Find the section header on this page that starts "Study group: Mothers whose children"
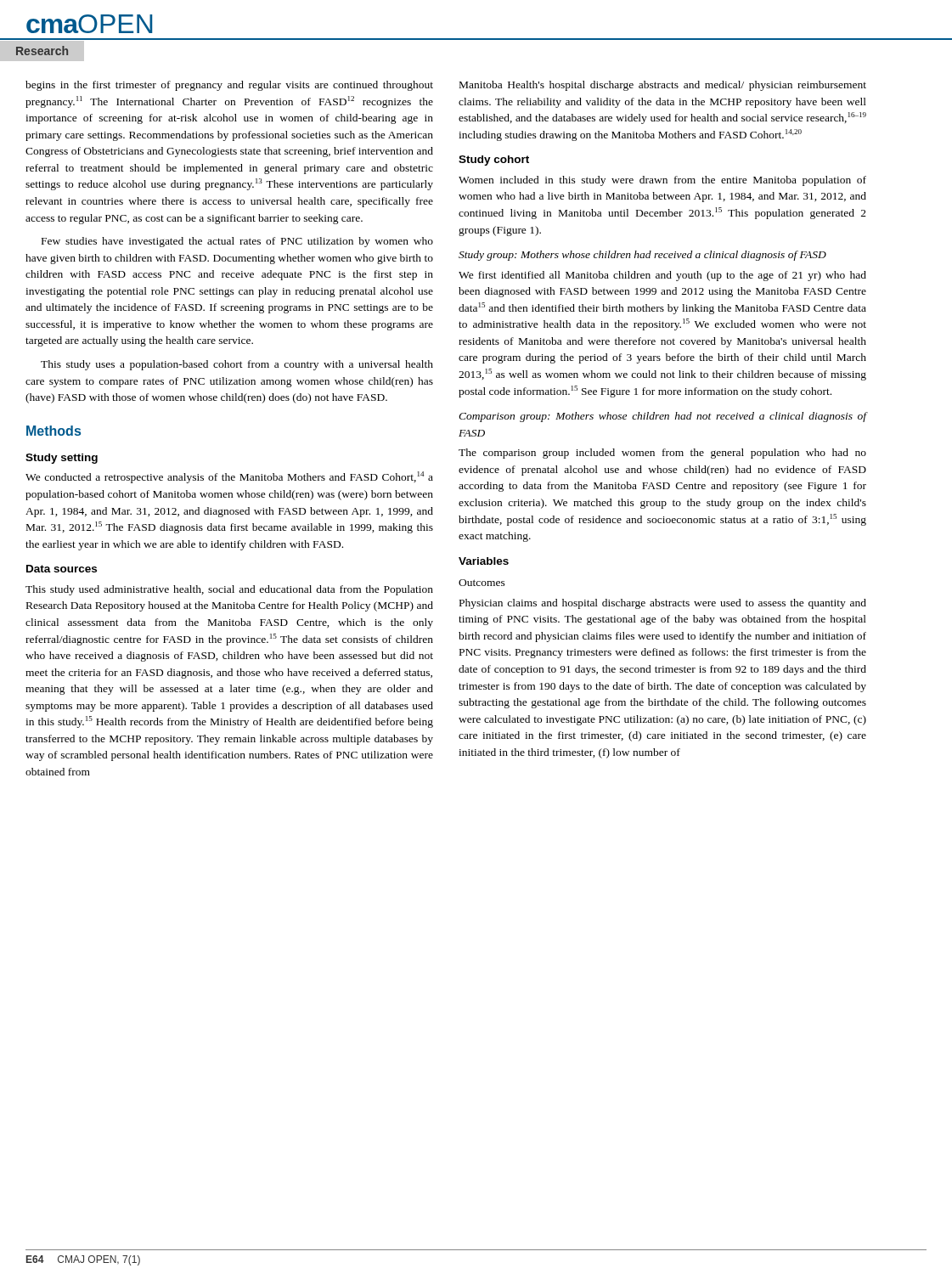952x1274 pixels. pyautogui.click(x=662, y=255)
